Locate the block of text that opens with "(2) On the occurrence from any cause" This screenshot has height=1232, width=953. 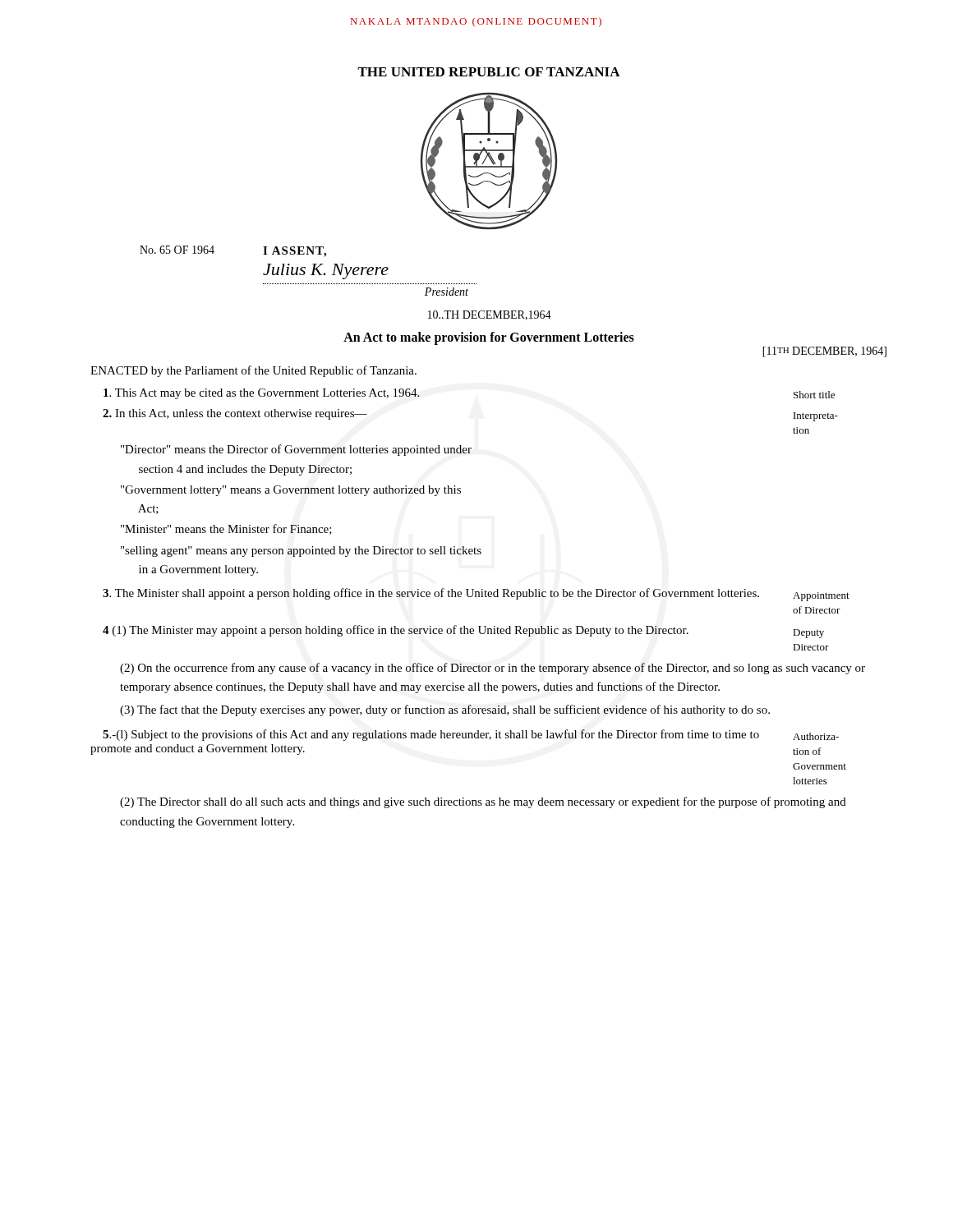(x=493, y=677)
